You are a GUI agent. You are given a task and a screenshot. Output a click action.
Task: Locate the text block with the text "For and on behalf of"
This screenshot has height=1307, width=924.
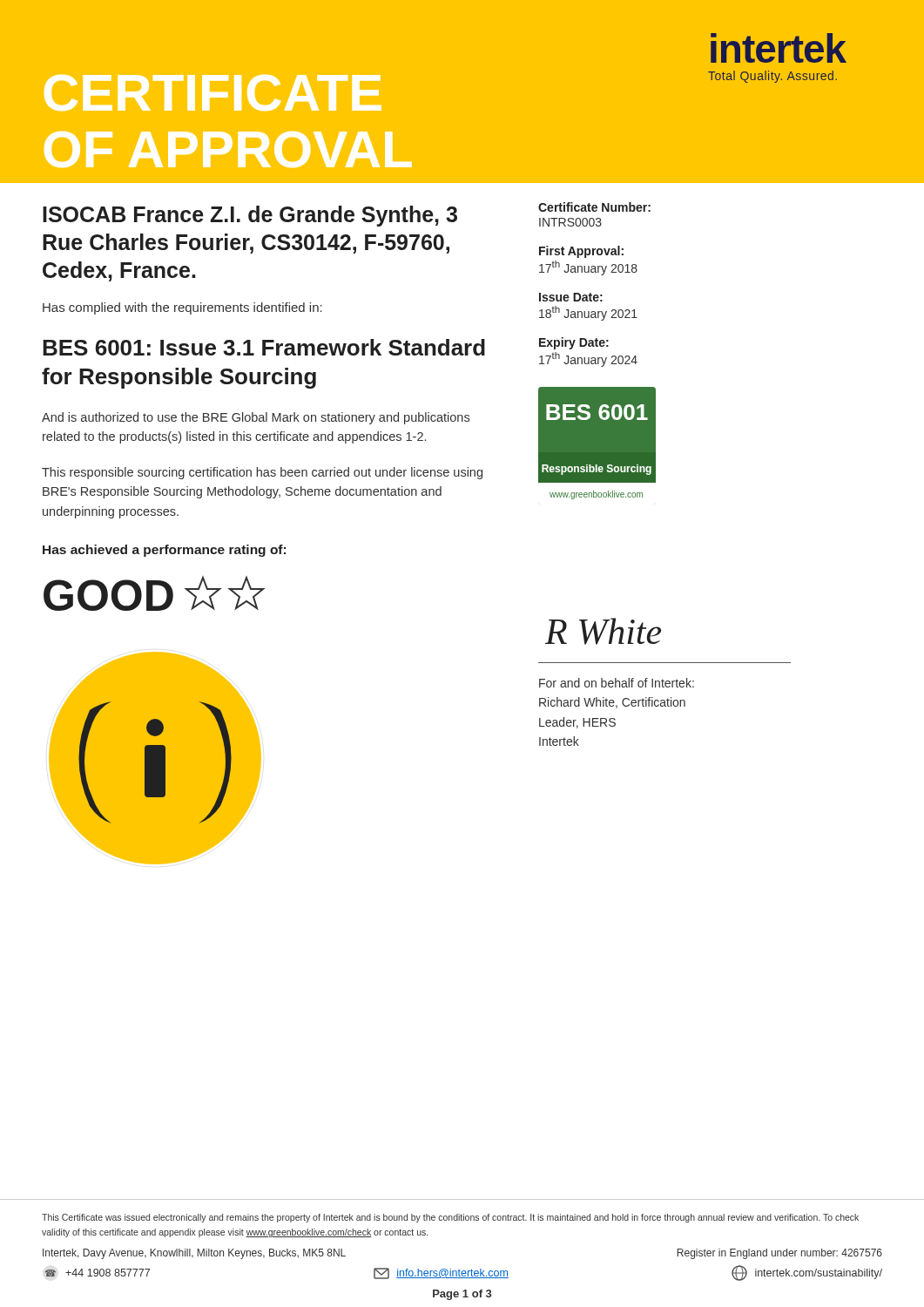pos(616,712)
